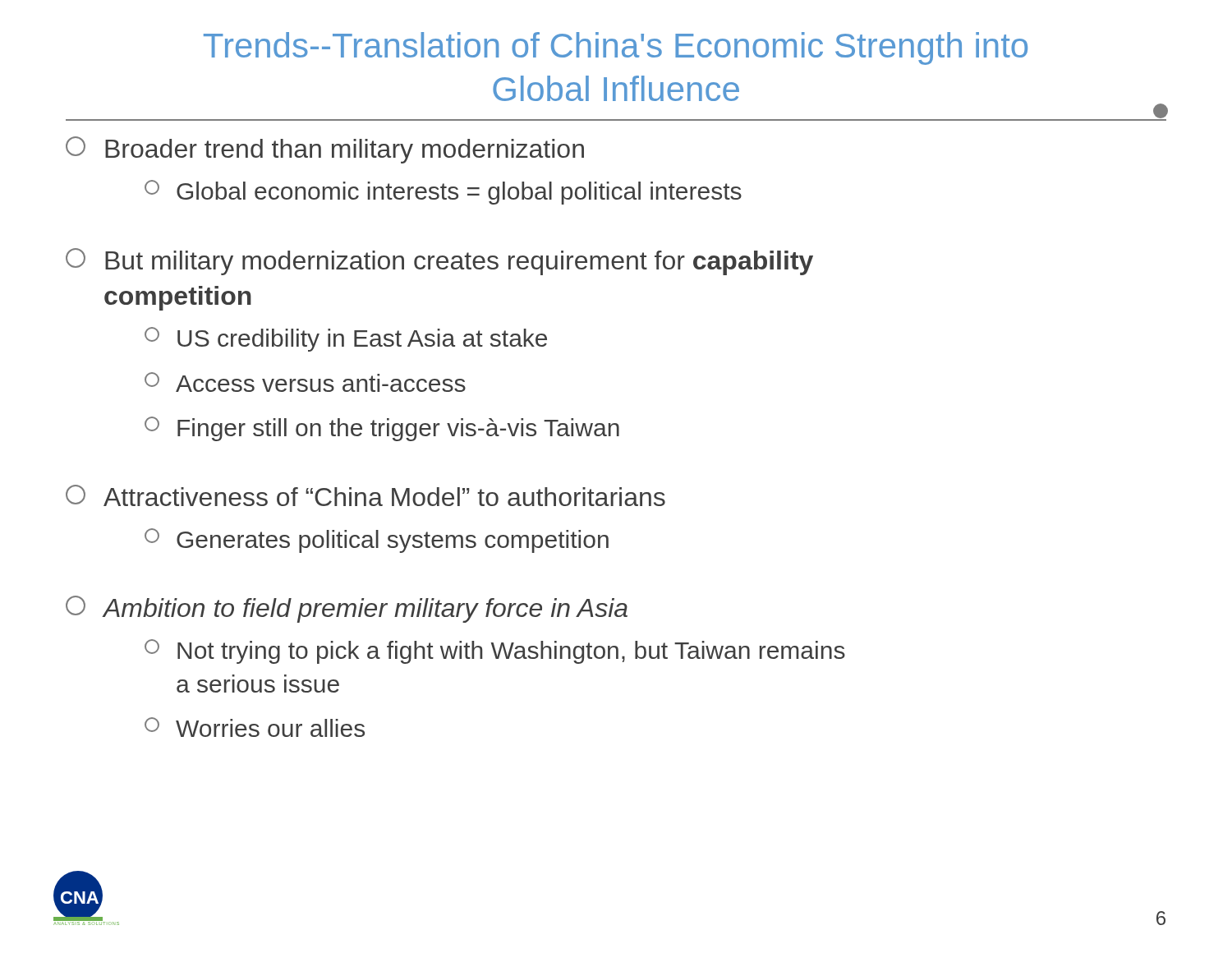Click where it says "Generates political systems competition"

click(x=377, y=540)
